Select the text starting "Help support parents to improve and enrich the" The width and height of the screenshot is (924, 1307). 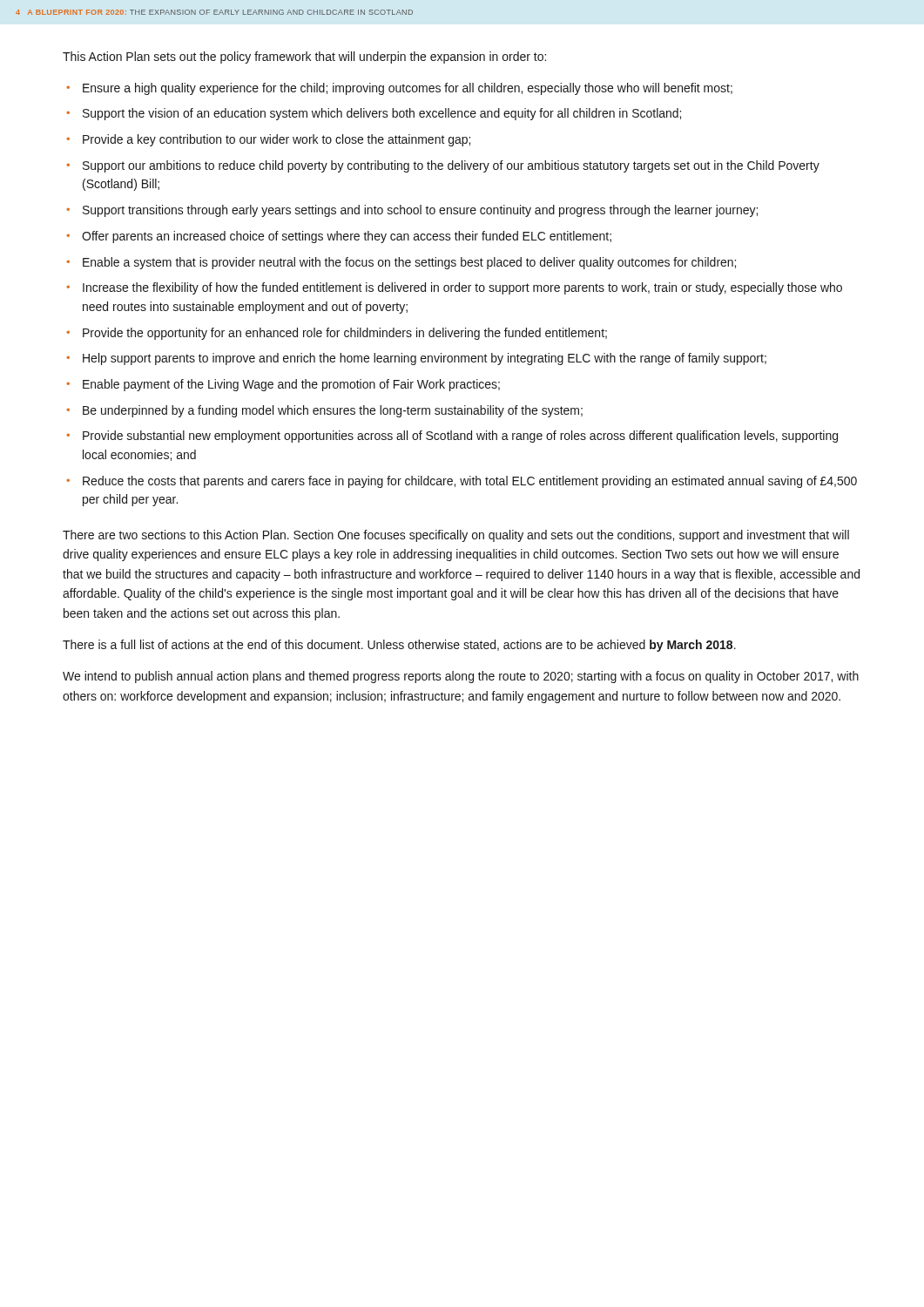[x=424, y=358]
